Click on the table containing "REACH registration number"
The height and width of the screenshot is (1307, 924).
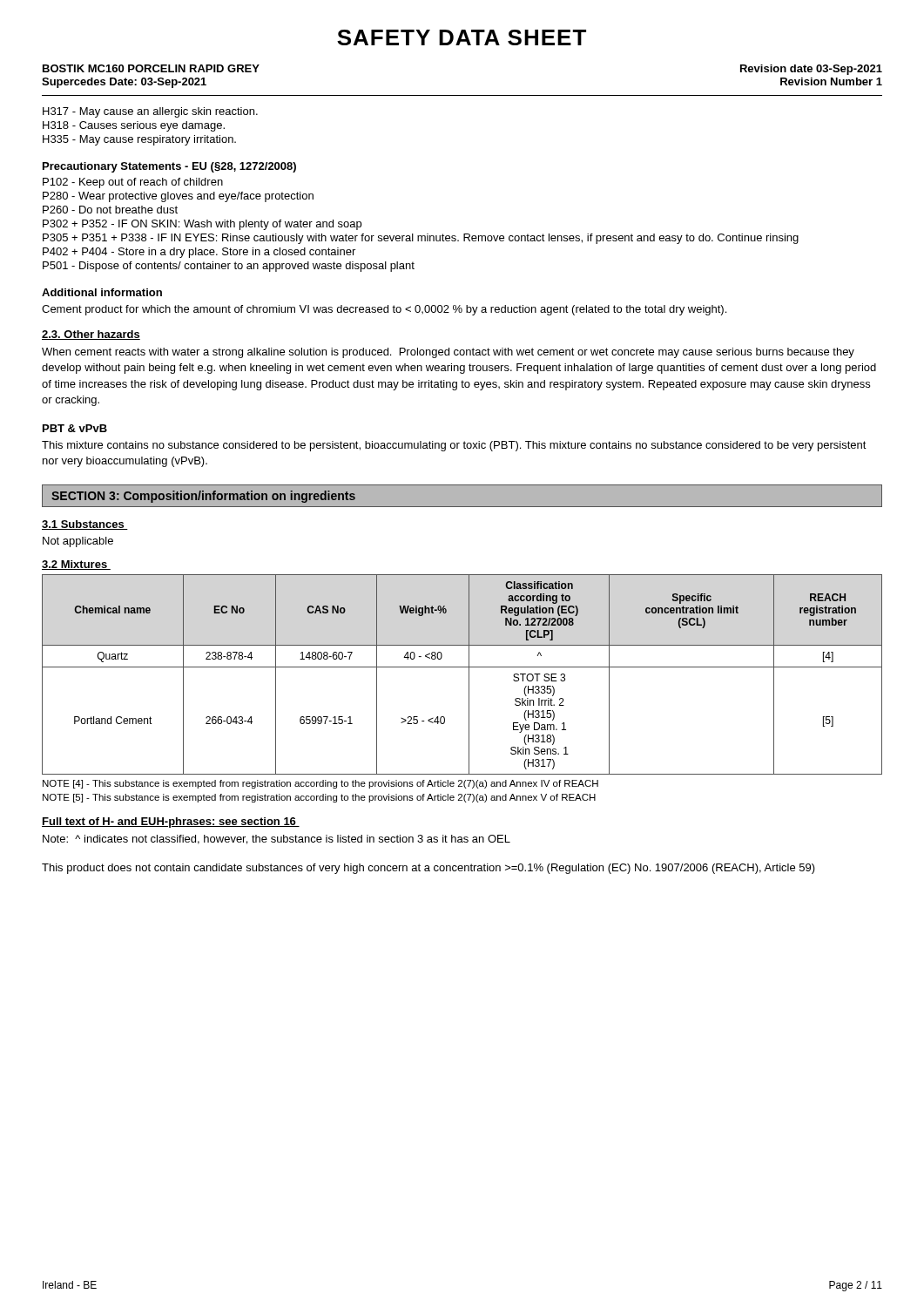[462, 675]
